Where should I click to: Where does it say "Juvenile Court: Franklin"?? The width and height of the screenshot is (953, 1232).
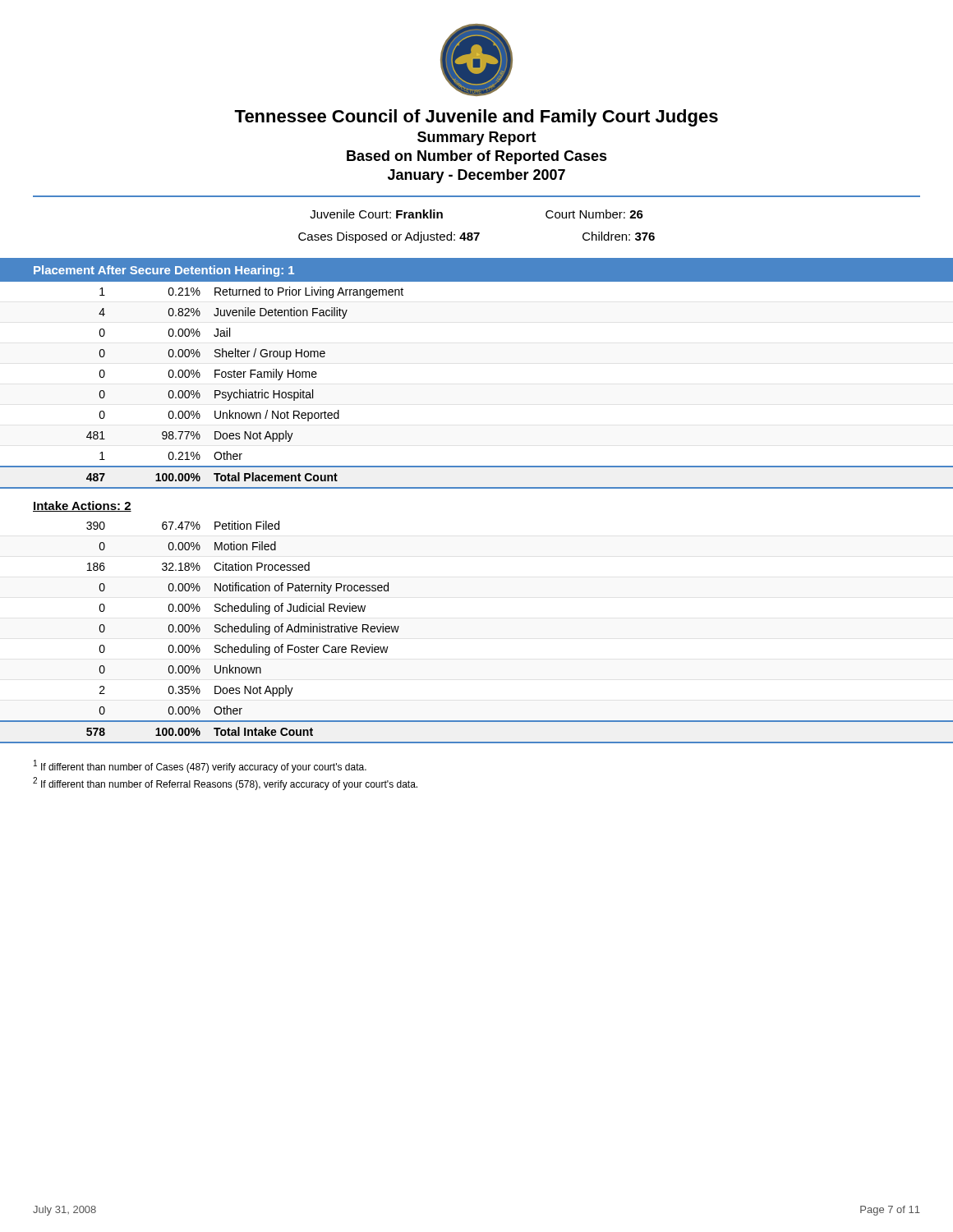point(377,214)
